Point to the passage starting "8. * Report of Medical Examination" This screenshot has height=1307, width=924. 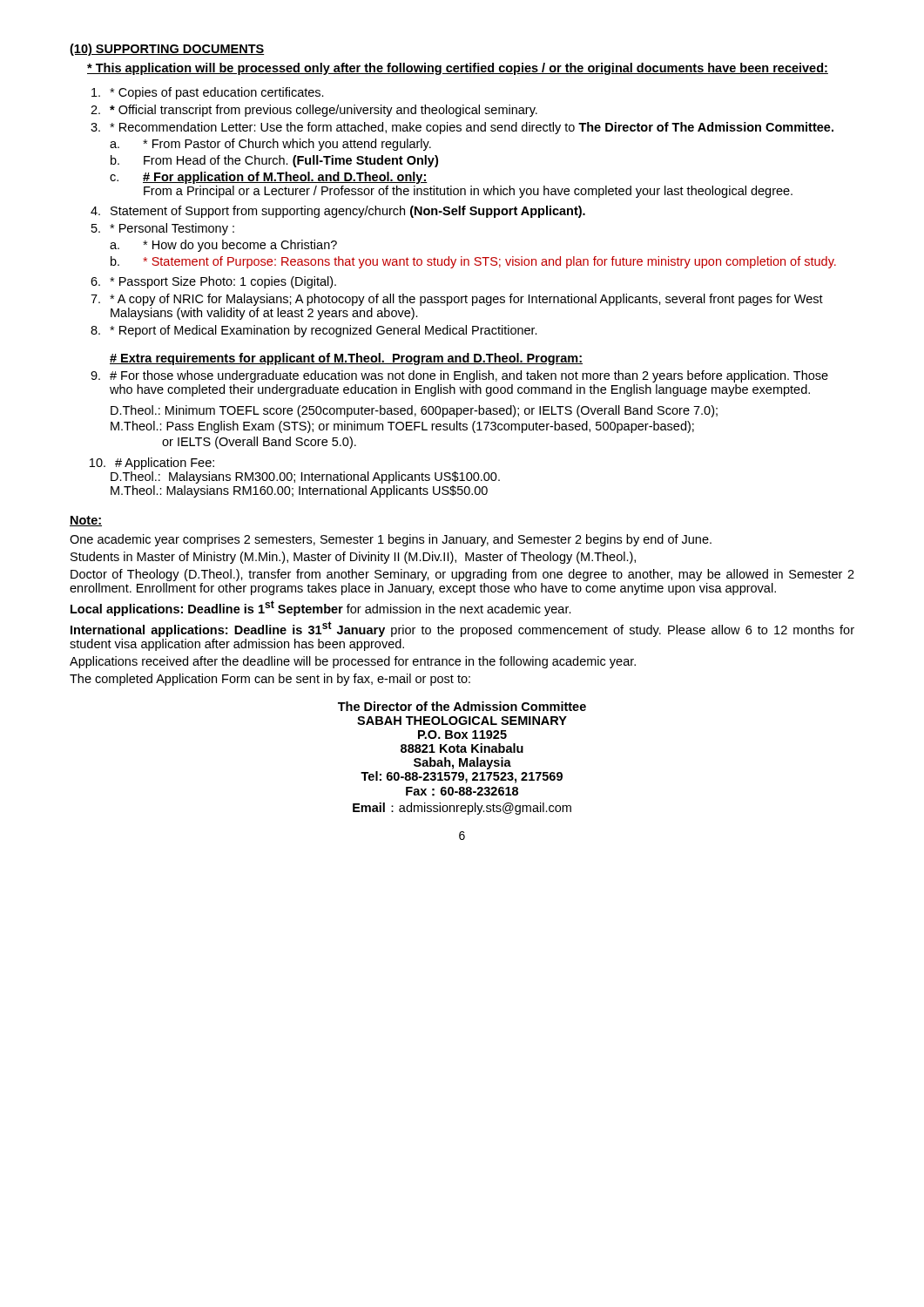pos(462,330)
